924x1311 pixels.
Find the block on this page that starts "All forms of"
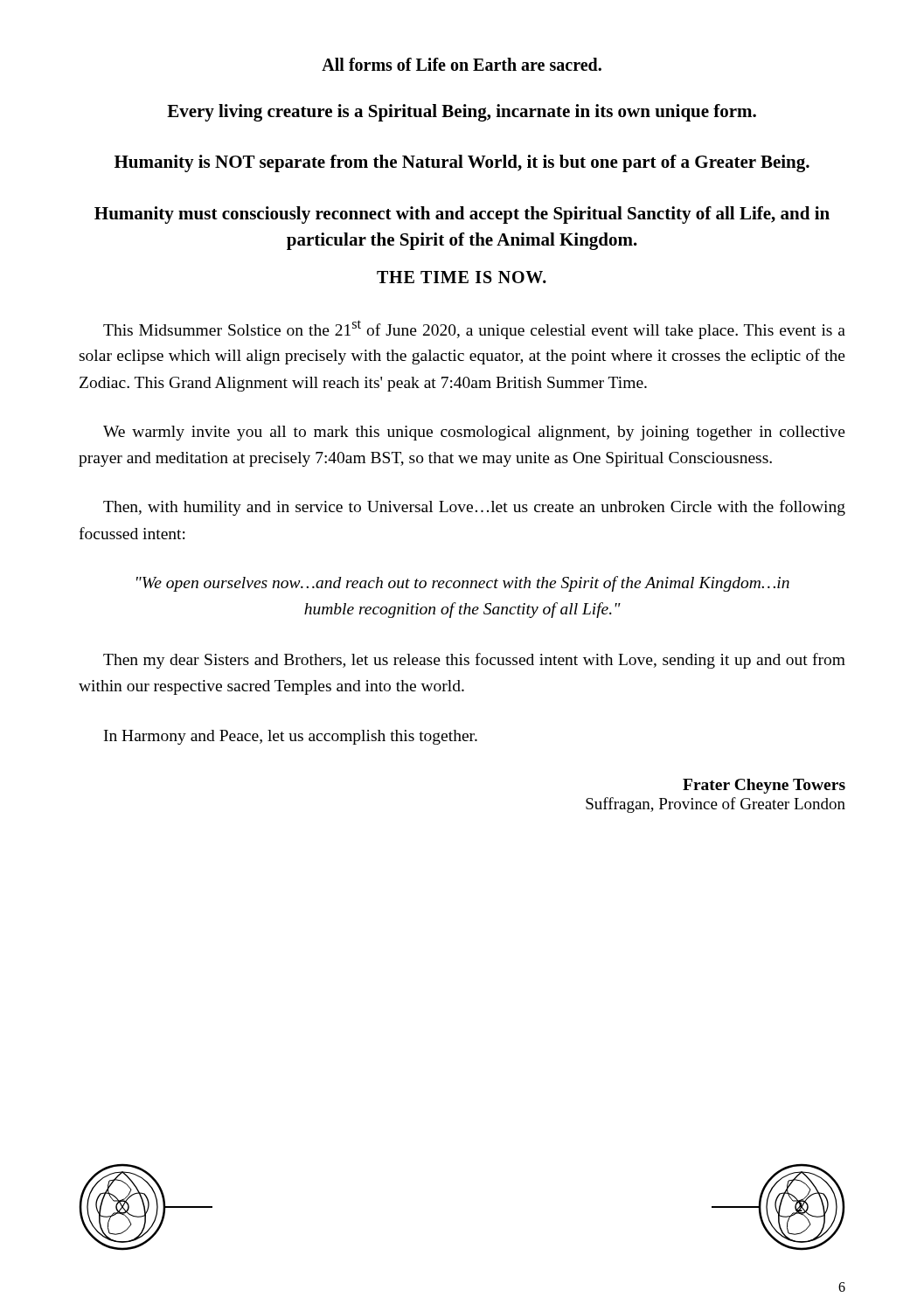(462, 65)
